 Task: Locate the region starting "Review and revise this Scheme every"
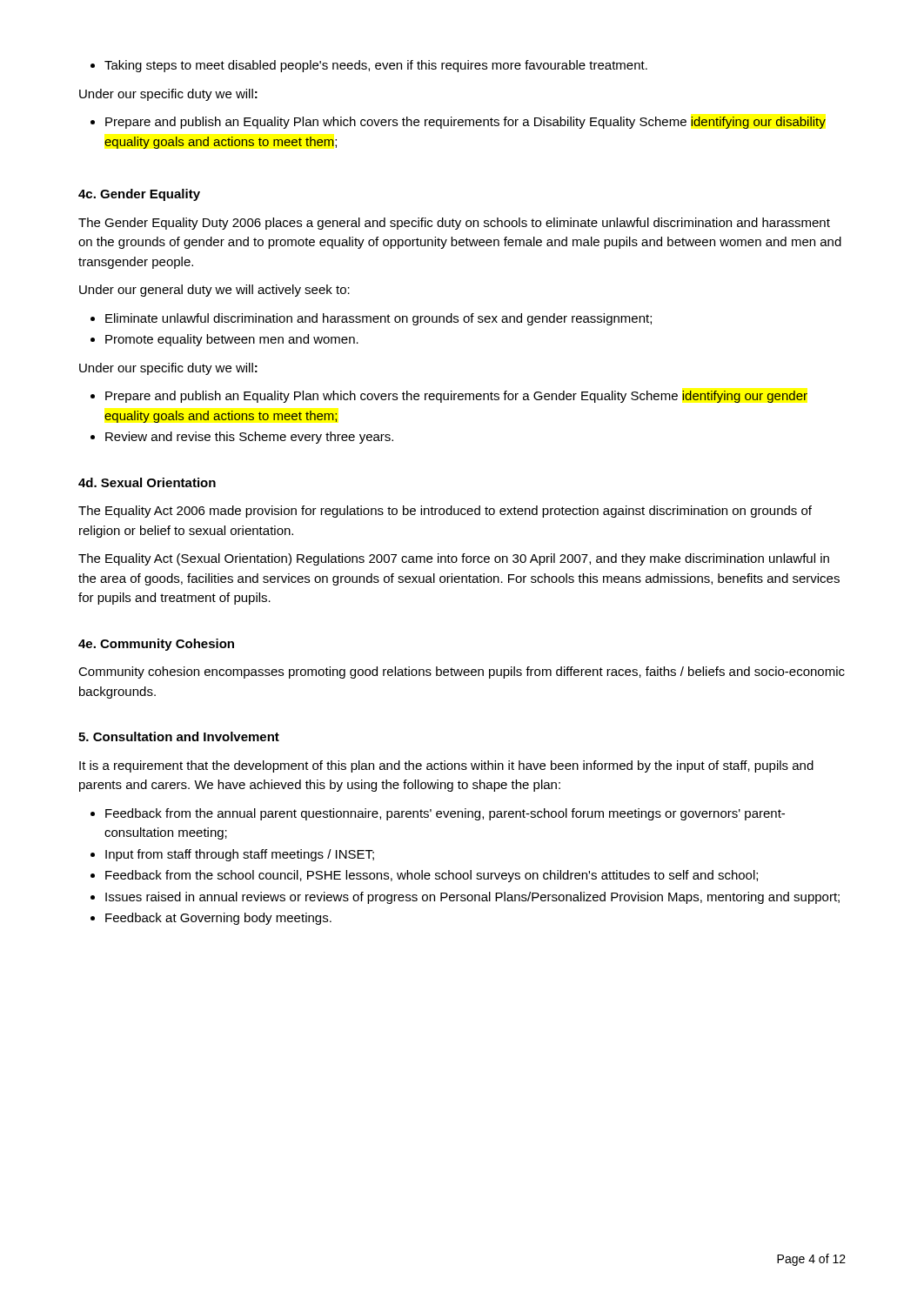[242, 438]
